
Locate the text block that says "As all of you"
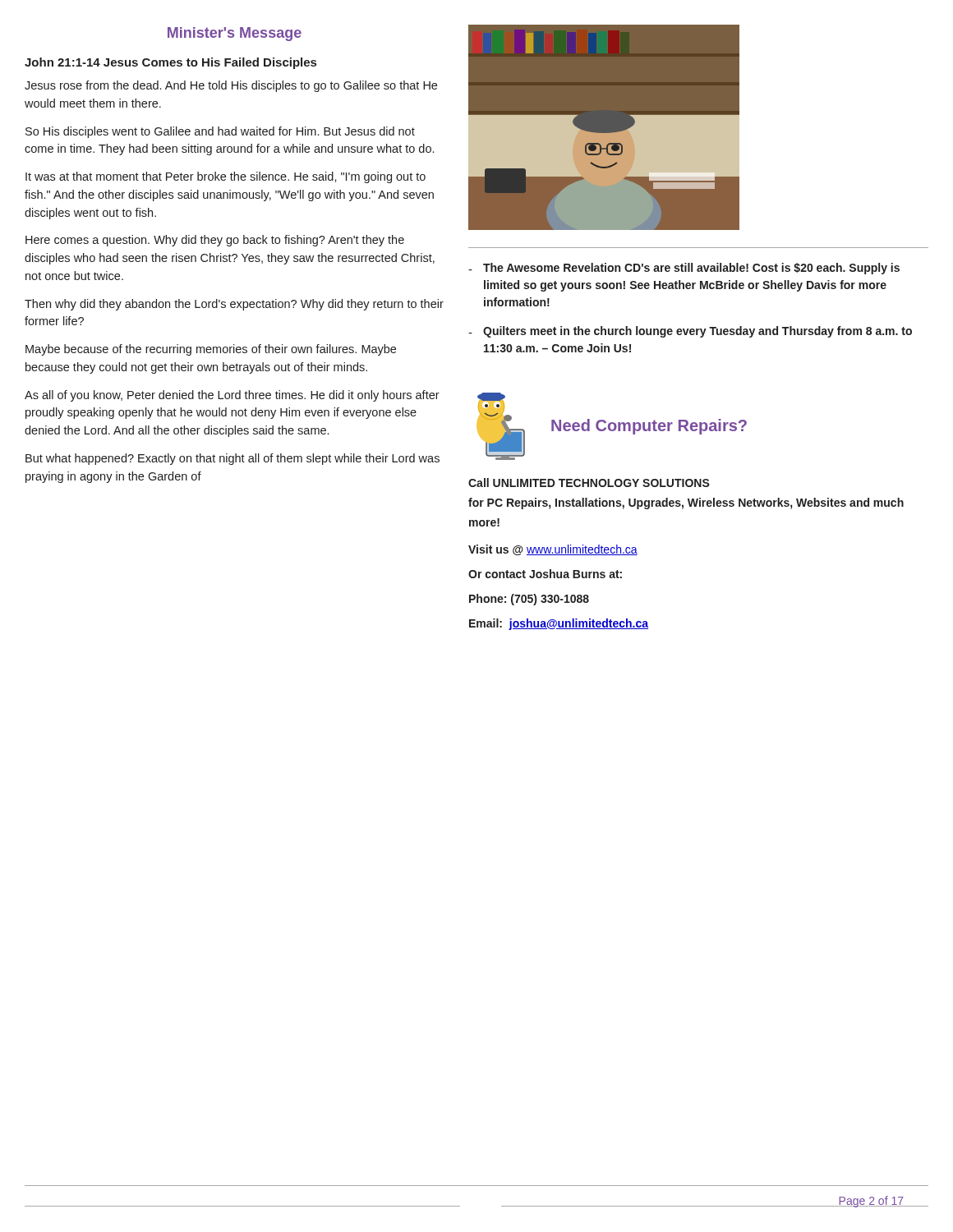pos(232,413)
